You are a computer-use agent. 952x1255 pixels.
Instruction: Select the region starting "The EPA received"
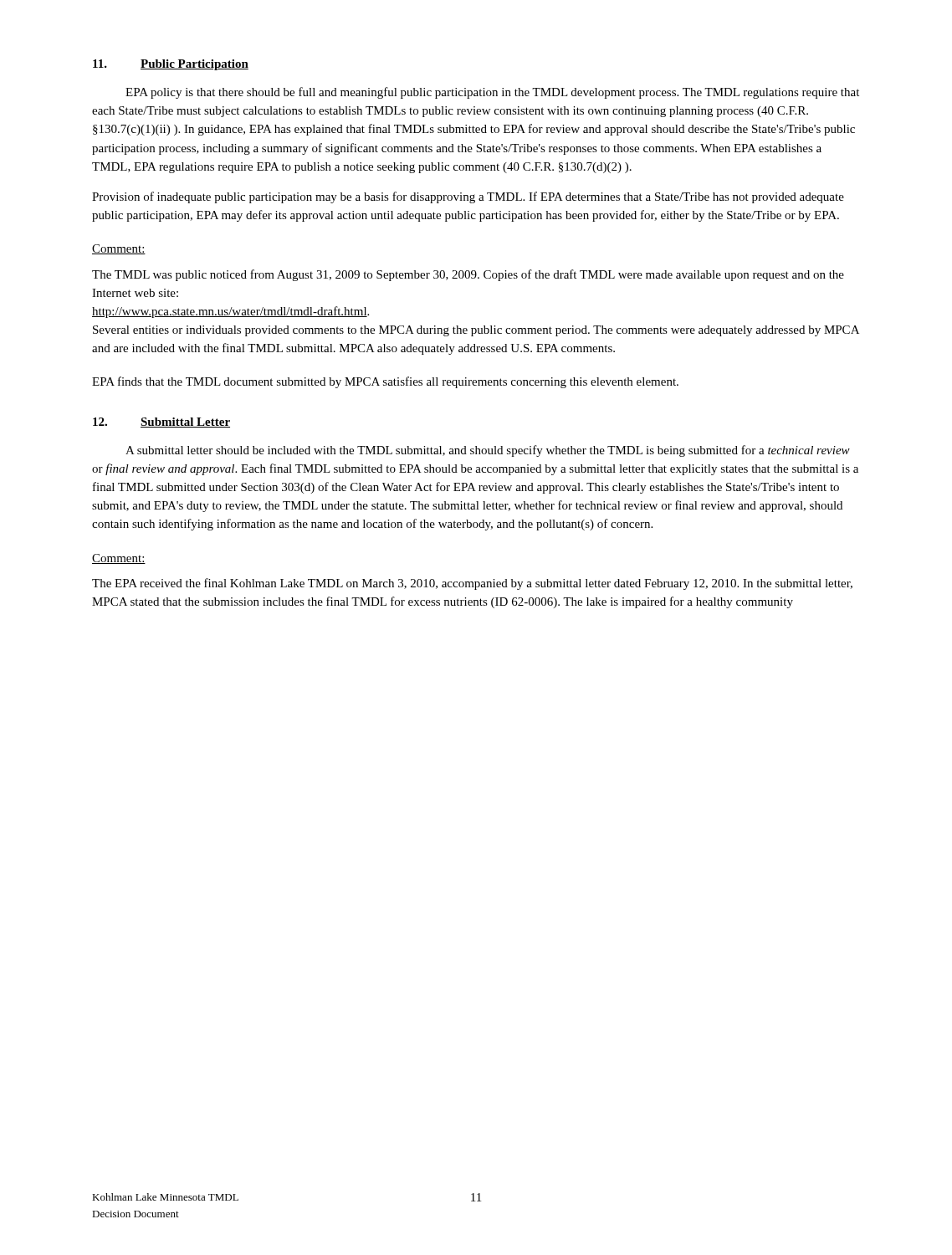tap(473, 592)
